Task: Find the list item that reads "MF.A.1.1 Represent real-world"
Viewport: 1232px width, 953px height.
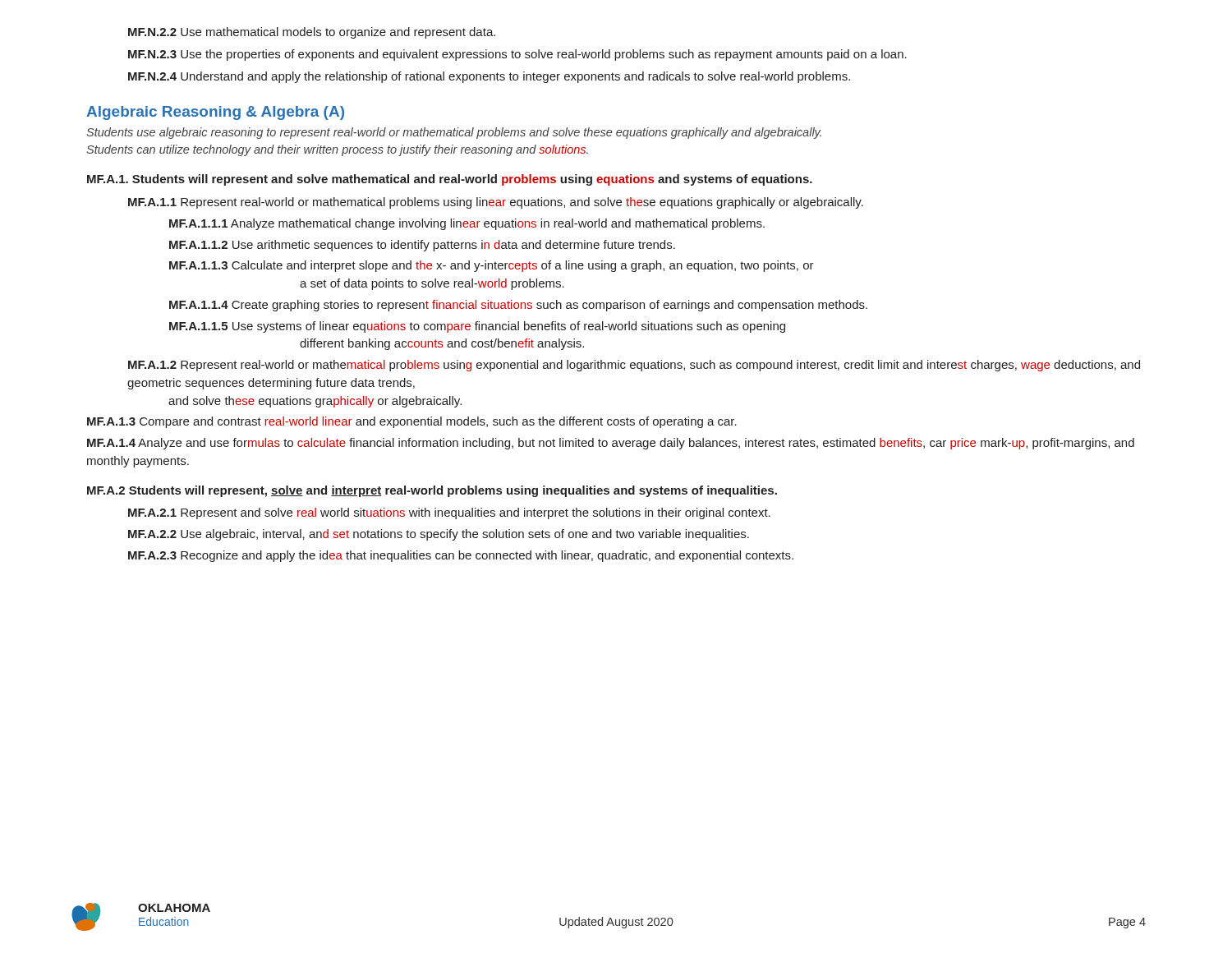Action: (496, 202)
